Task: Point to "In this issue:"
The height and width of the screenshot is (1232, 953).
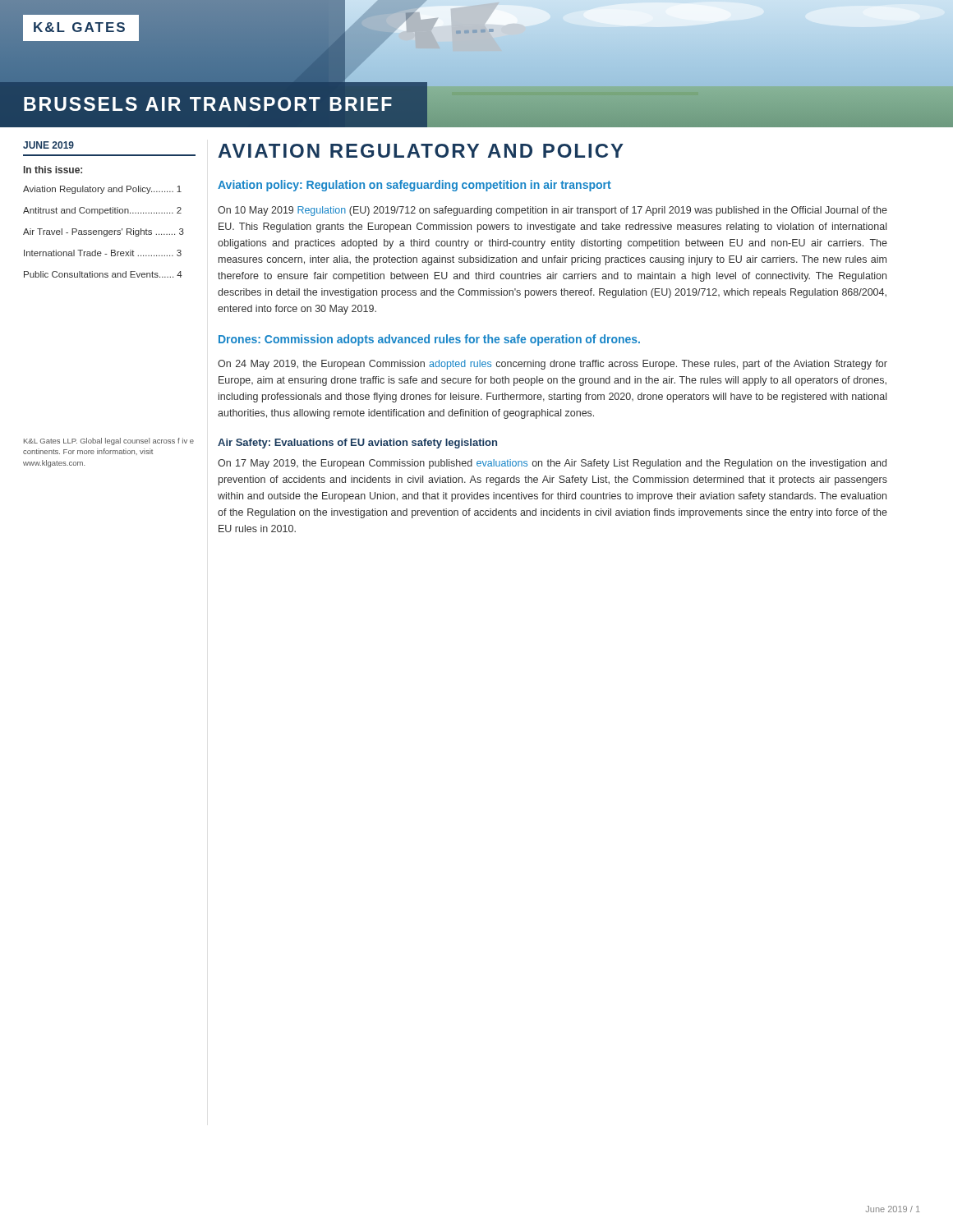Action: tap(53, 170)
